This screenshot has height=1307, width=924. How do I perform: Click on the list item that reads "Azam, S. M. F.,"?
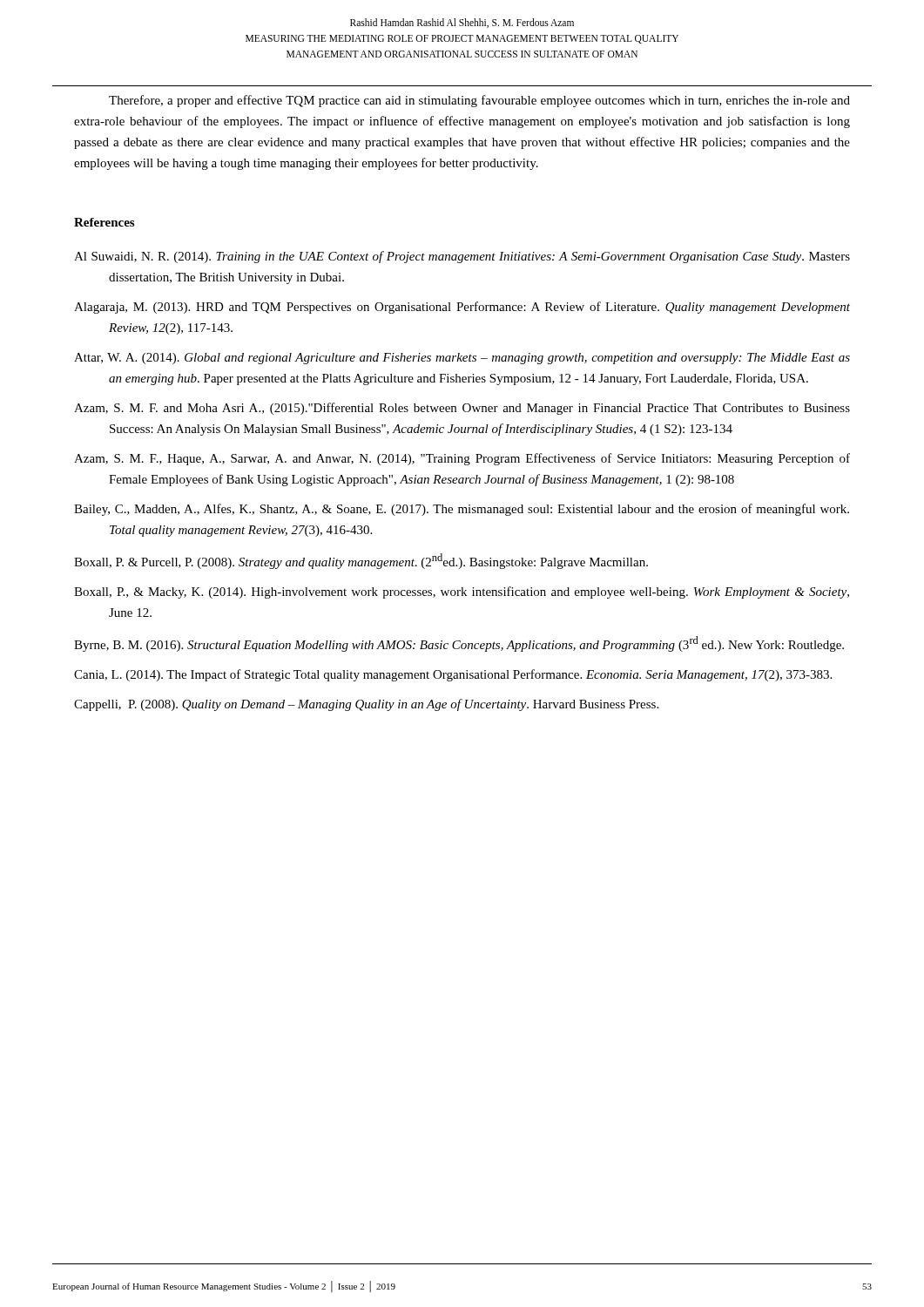click(x=462, y=469)
